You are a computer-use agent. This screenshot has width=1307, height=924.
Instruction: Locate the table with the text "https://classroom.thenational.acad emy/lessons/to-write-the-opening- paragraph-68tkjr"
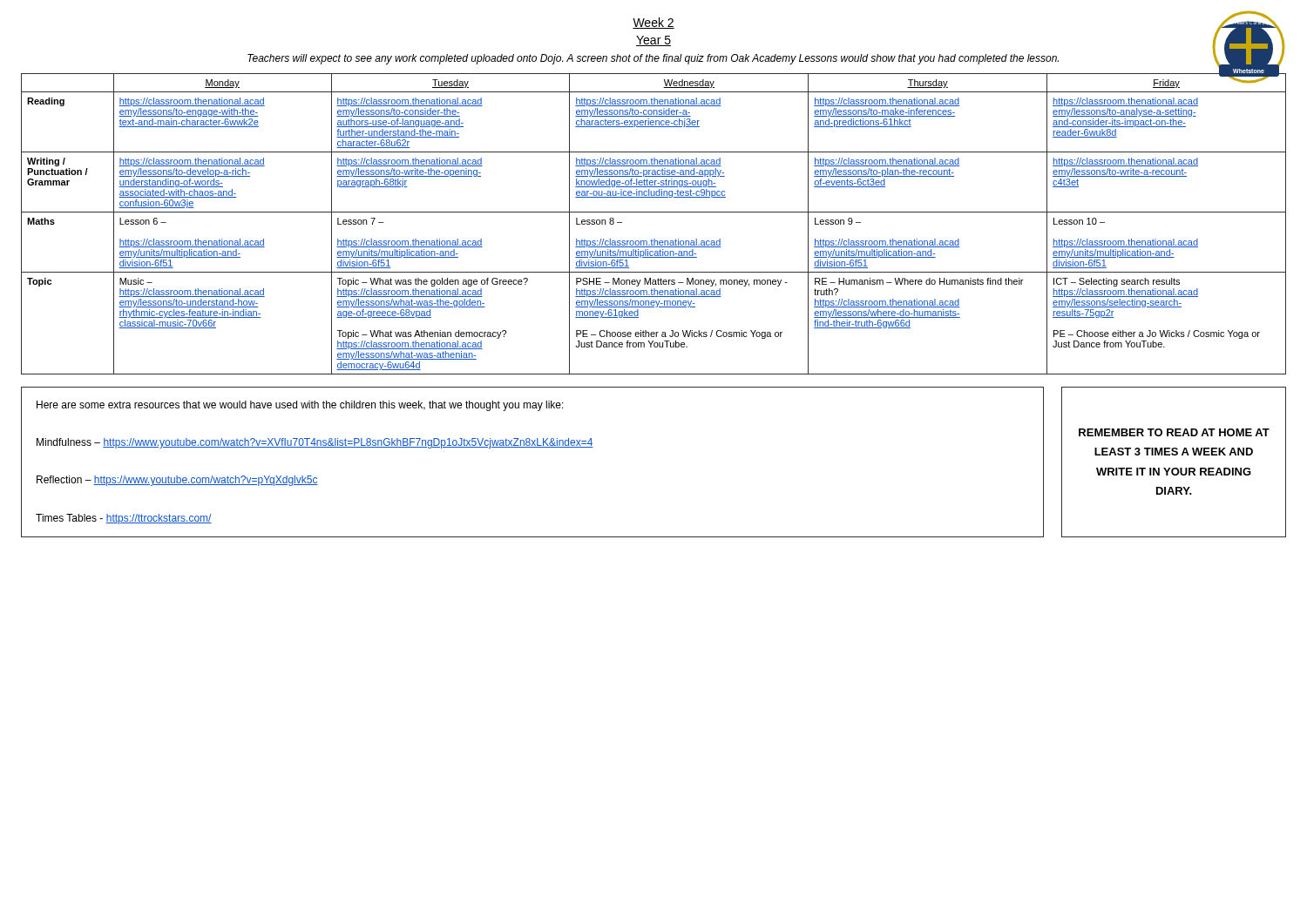tap(654, 224)
